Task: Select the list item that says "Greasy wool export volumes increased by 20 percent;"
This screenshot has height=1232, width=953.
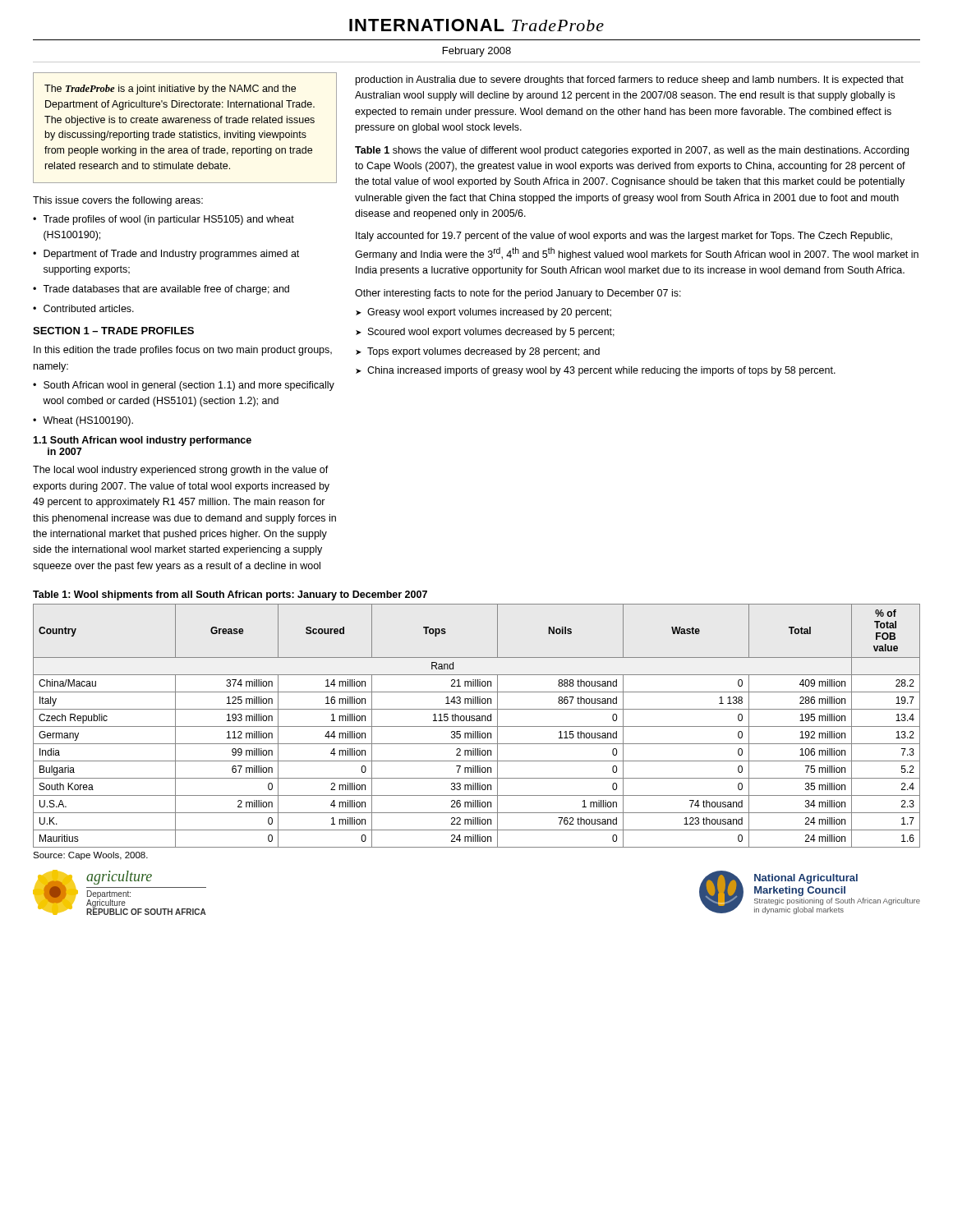Action: point(490,312)
